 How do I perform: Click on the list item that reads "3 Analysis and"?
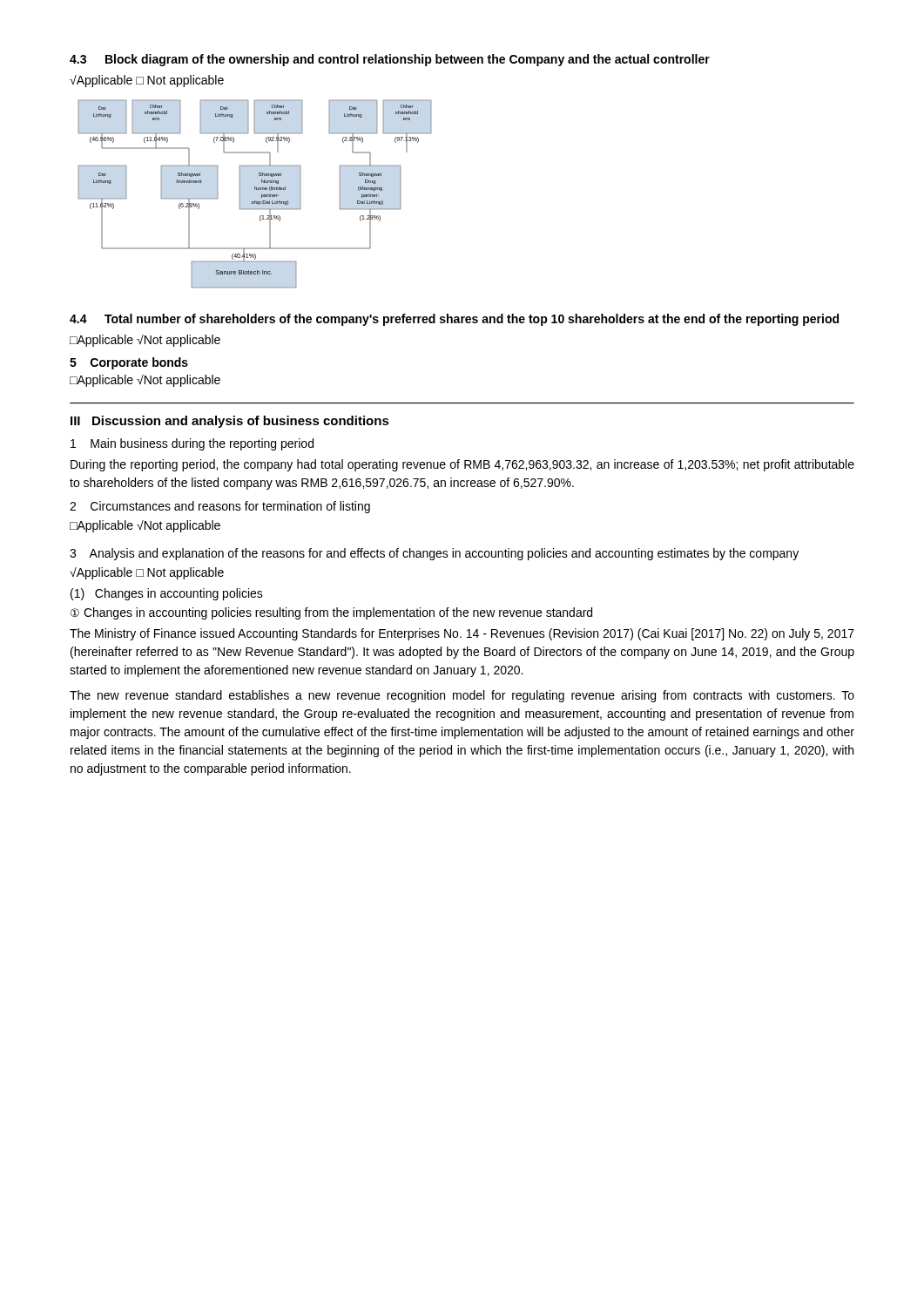tap(434, 553)
